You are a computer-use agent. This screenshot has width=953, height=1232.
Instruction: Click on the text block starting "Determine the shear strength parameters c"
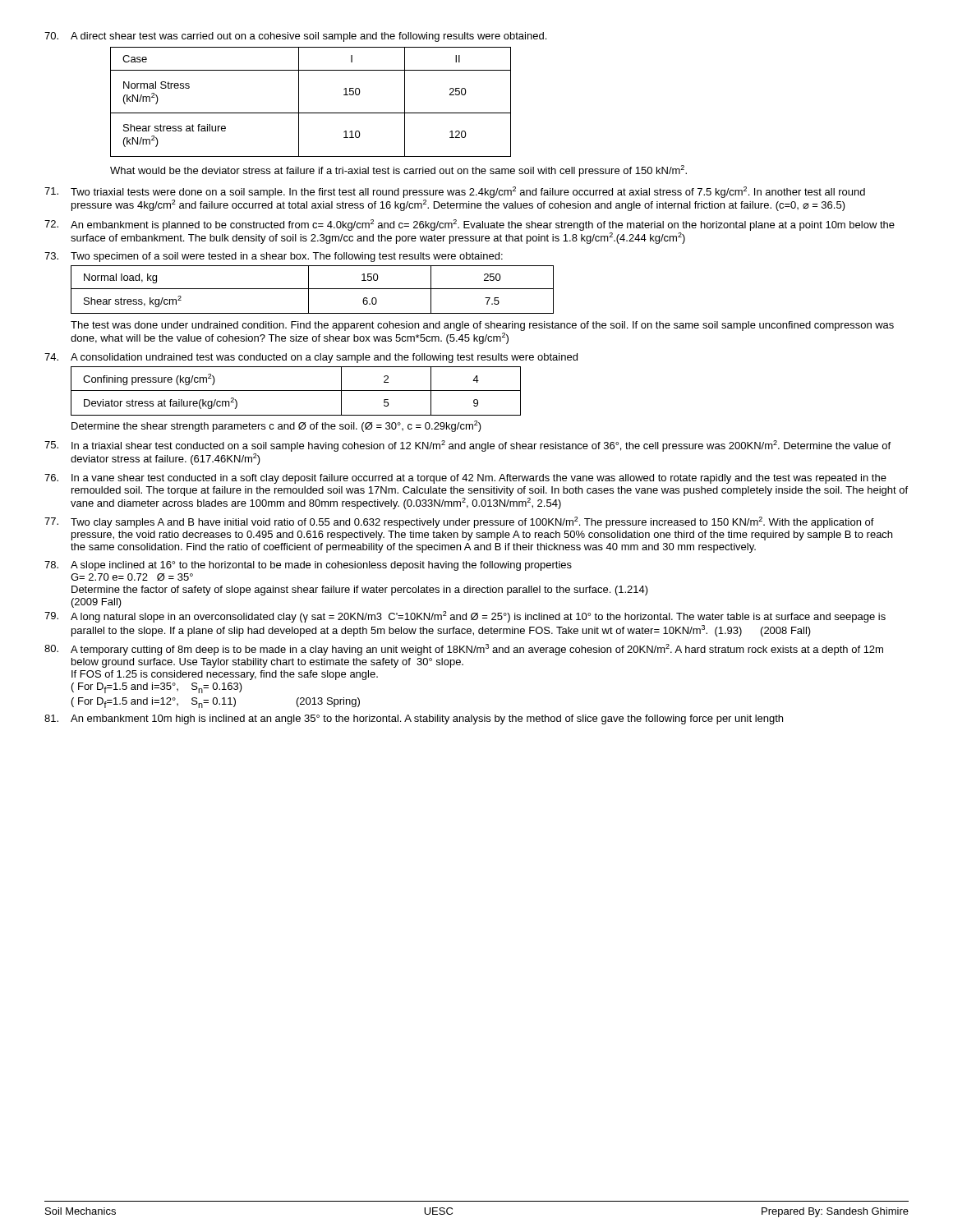pyautogui.click(x=276, y=425)
